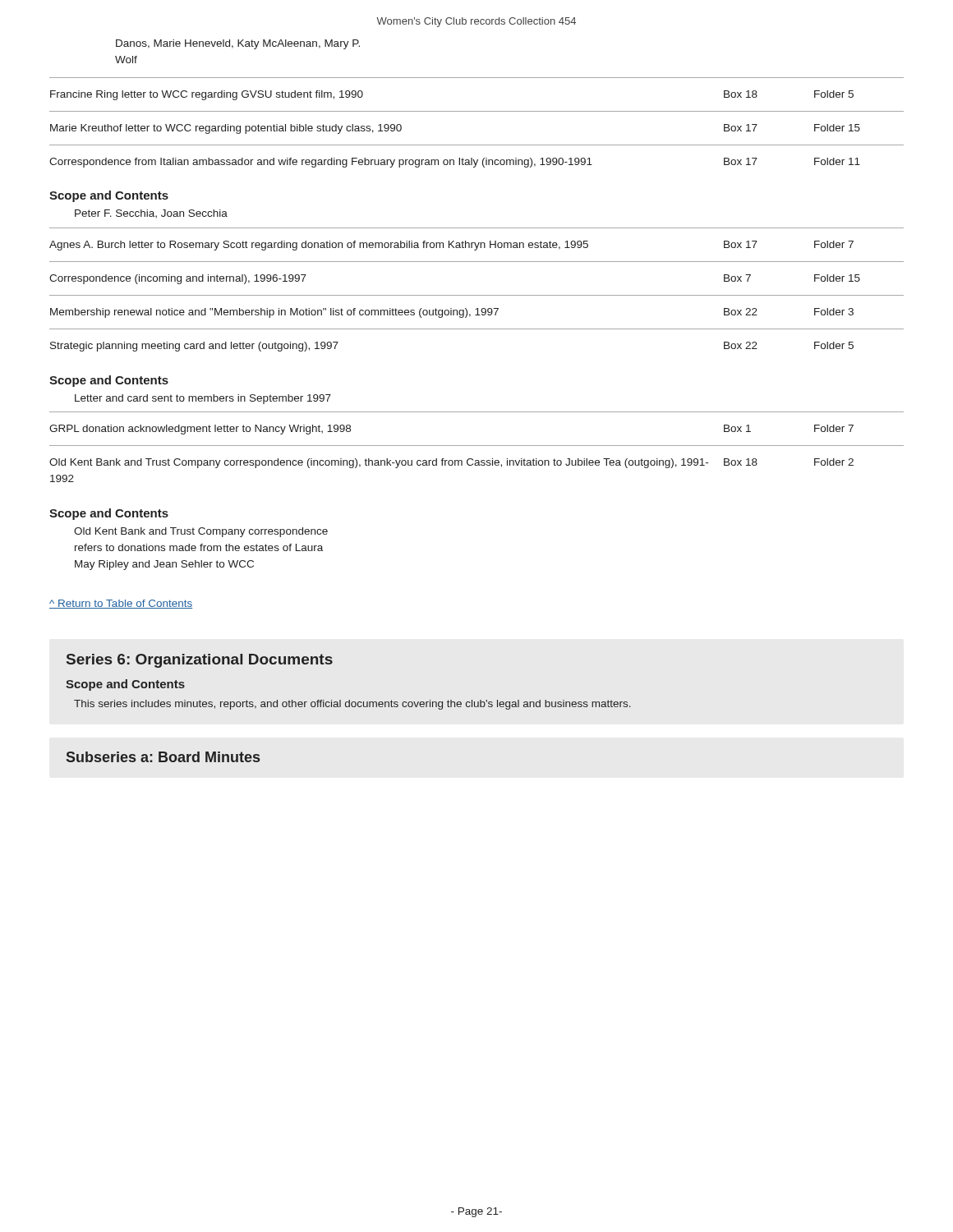Find the text starting "This series includes minutes,"
This screenshot has height=1232, width=953.
pos(353,704)
